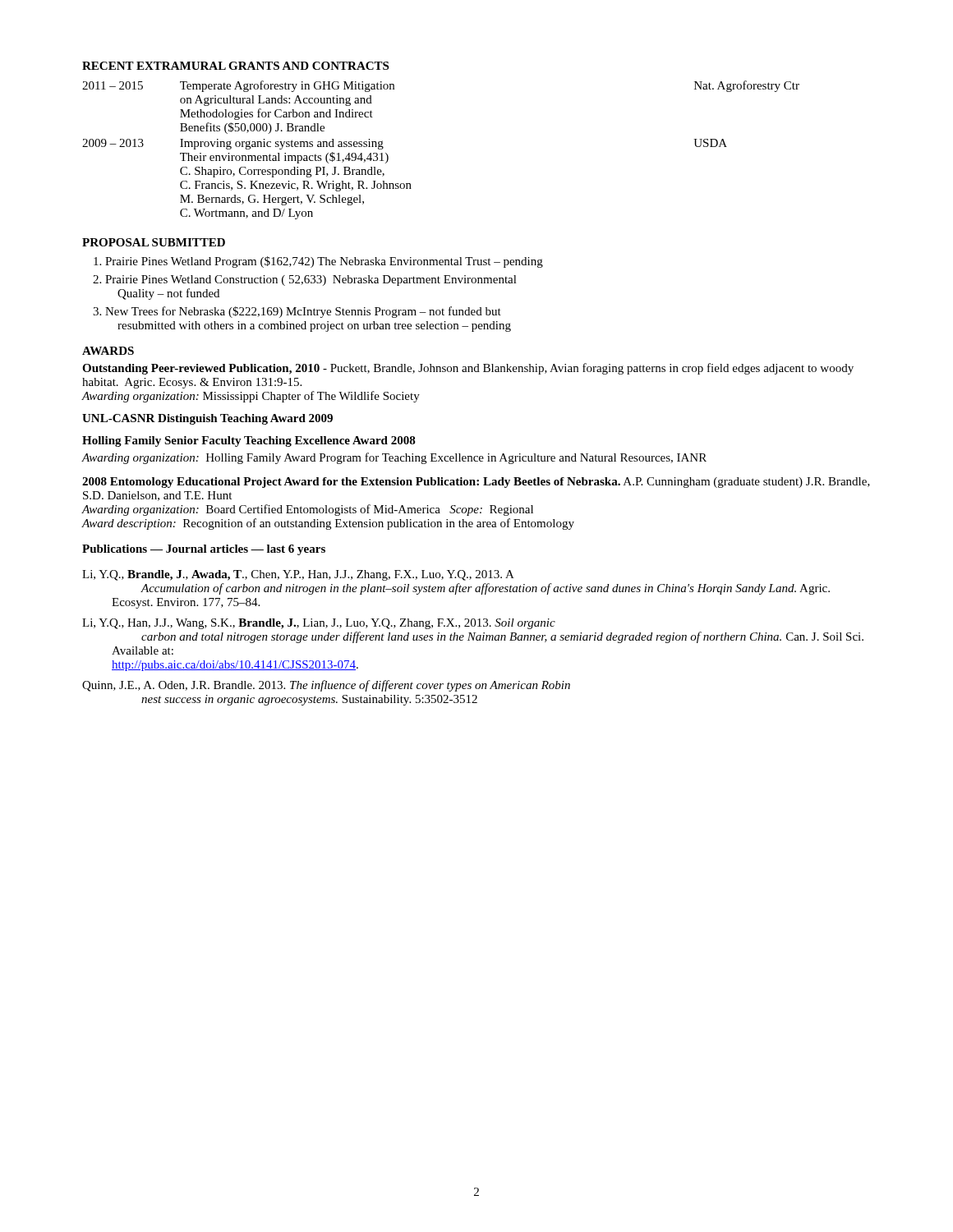This screenshot has height=1232, width=953.
Task: Navigate to the block starting "2008 Entomology Educational Project Award for the"
Action: [476, 502]
